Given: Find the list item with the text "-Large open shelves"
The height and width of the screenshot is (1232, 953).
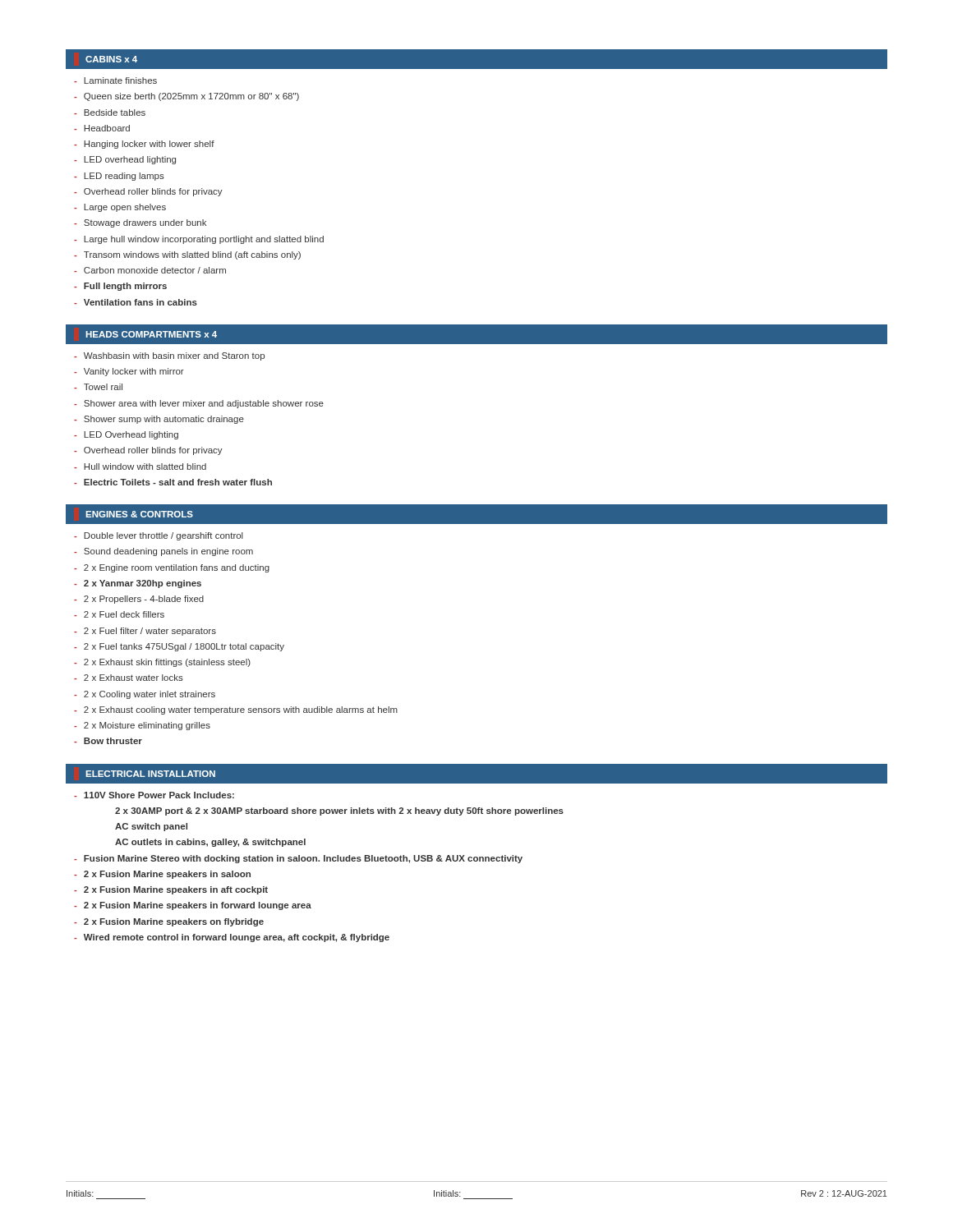Looking at the screenshot, I should tap(120, 208).
